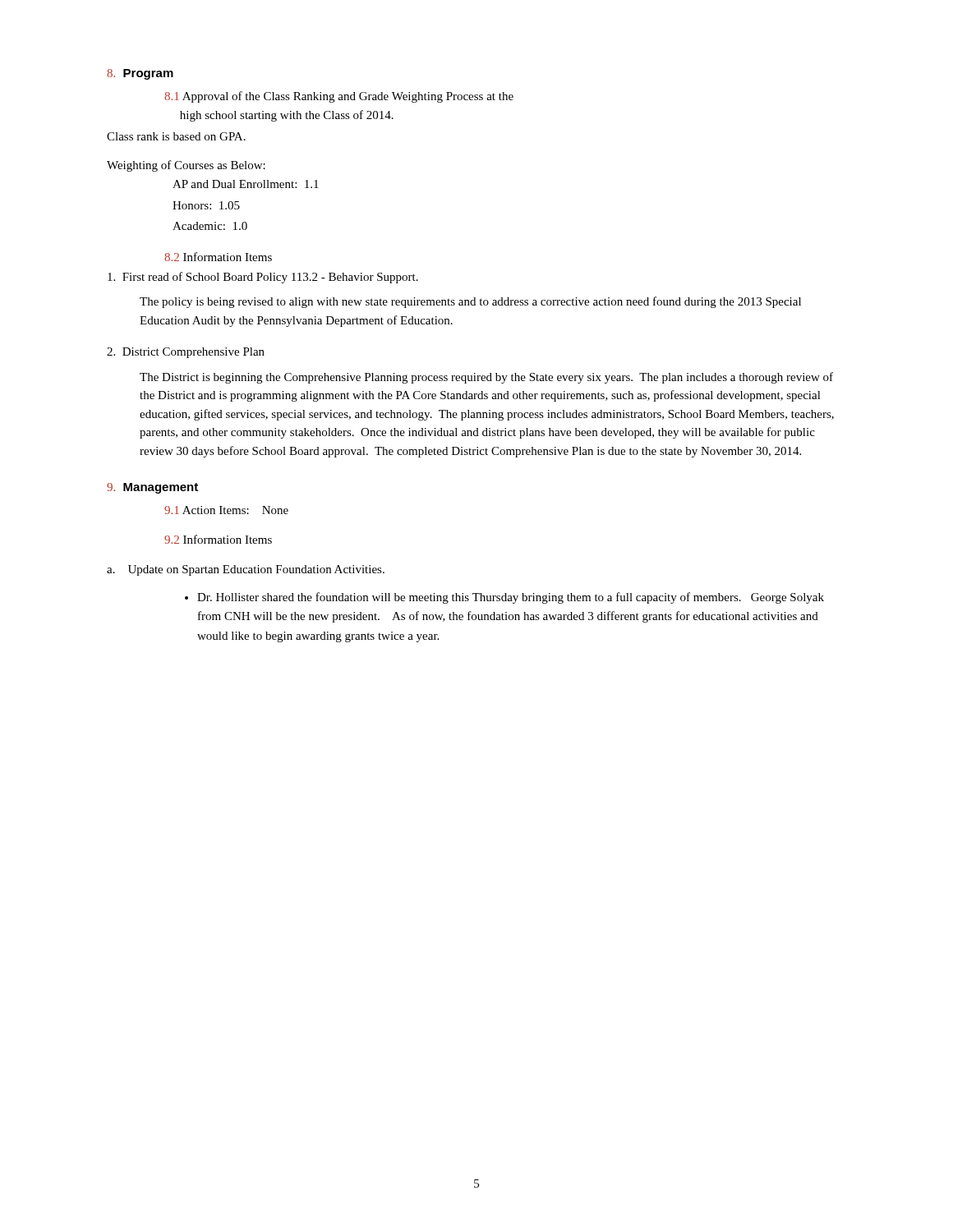953x1232 pixels.
Task: Locate the text block that reads "1 Approval of the"
Action: click(x=339, y=105)
